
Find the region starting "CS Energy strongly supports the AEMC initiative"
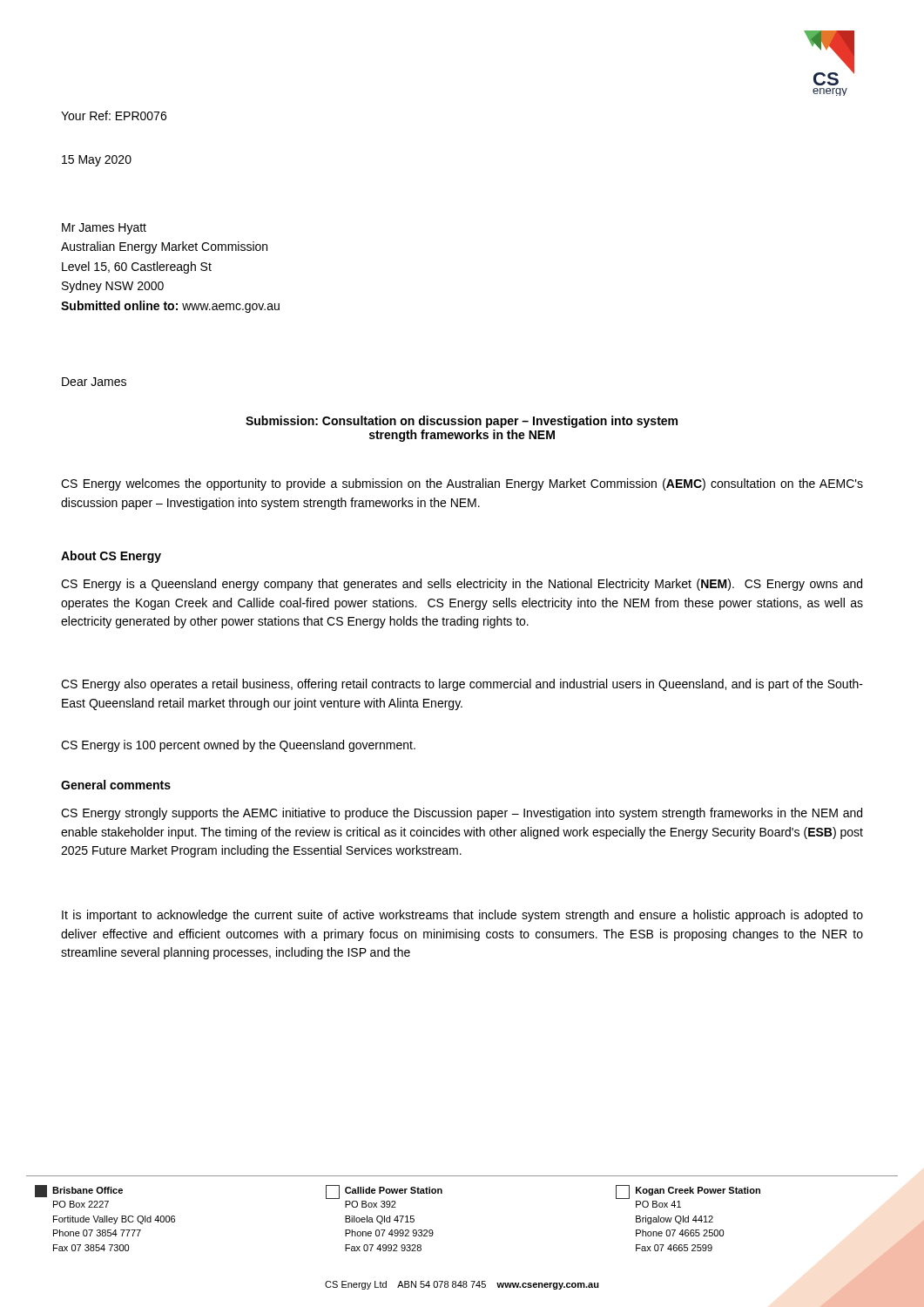tap(462, 832)
